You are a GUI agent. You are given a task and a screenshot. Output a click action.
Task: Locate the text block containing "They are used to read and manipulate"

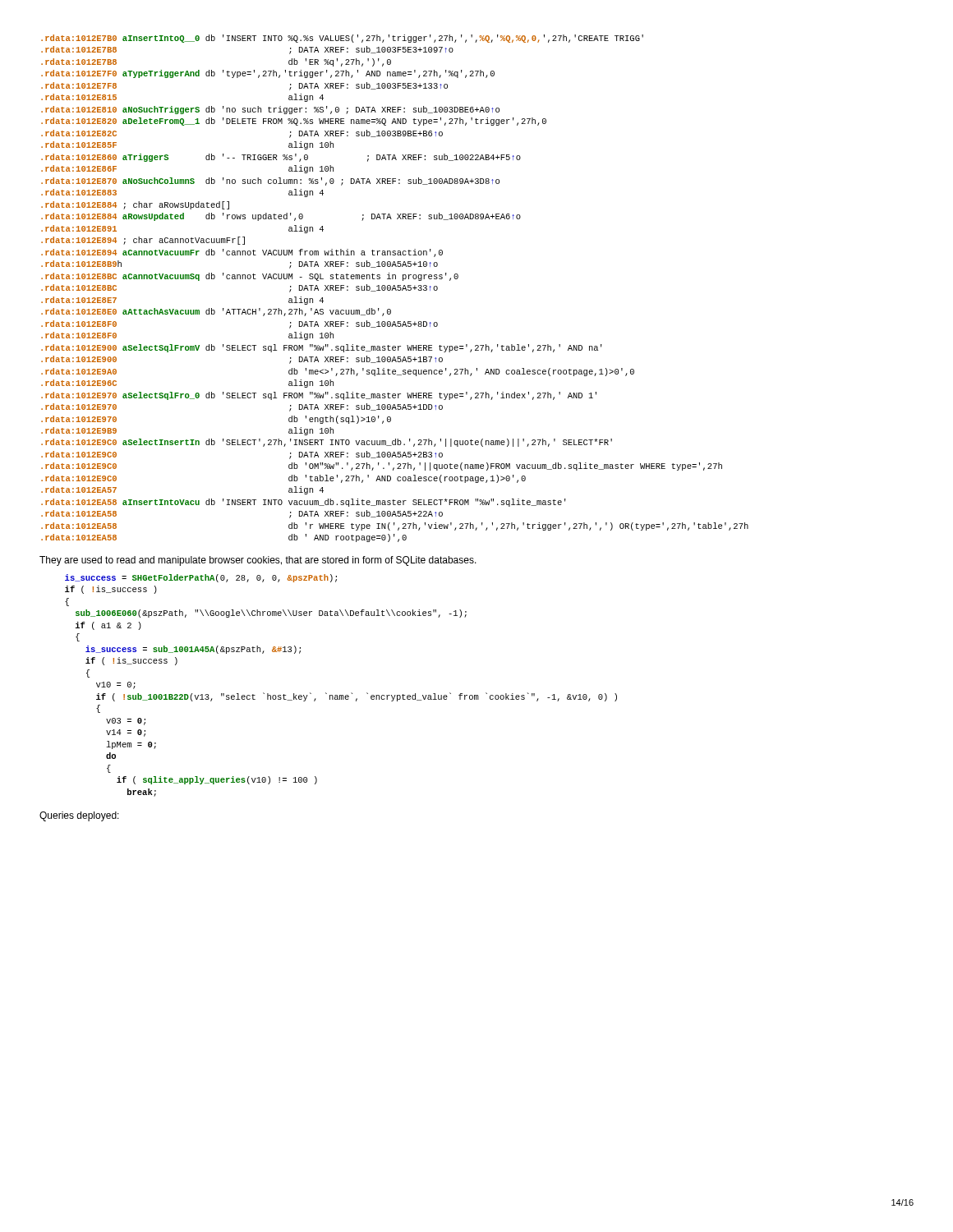(258, 560)
